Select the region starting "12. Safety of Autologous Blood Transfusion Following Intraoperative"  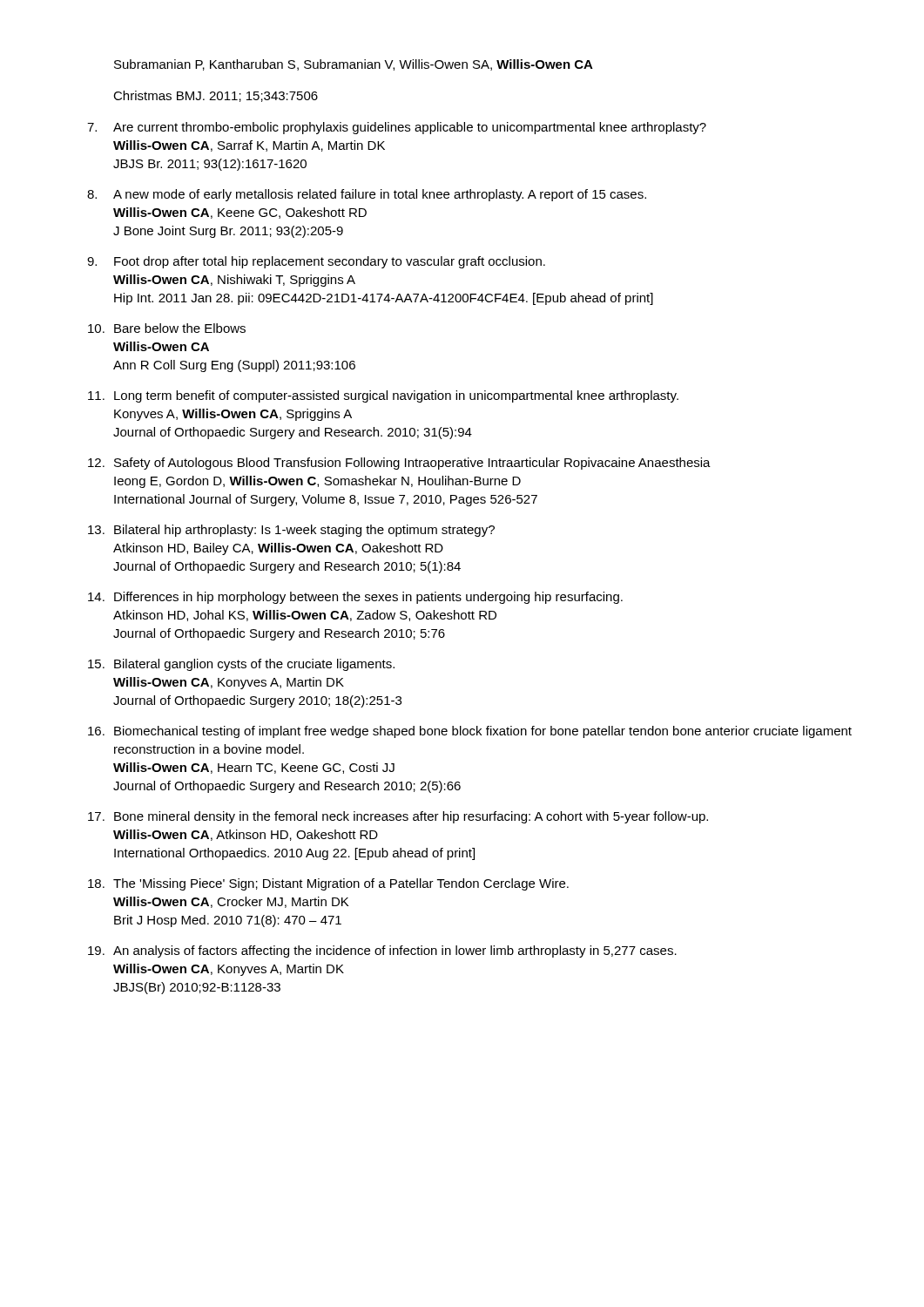click(x=471, y=481)
